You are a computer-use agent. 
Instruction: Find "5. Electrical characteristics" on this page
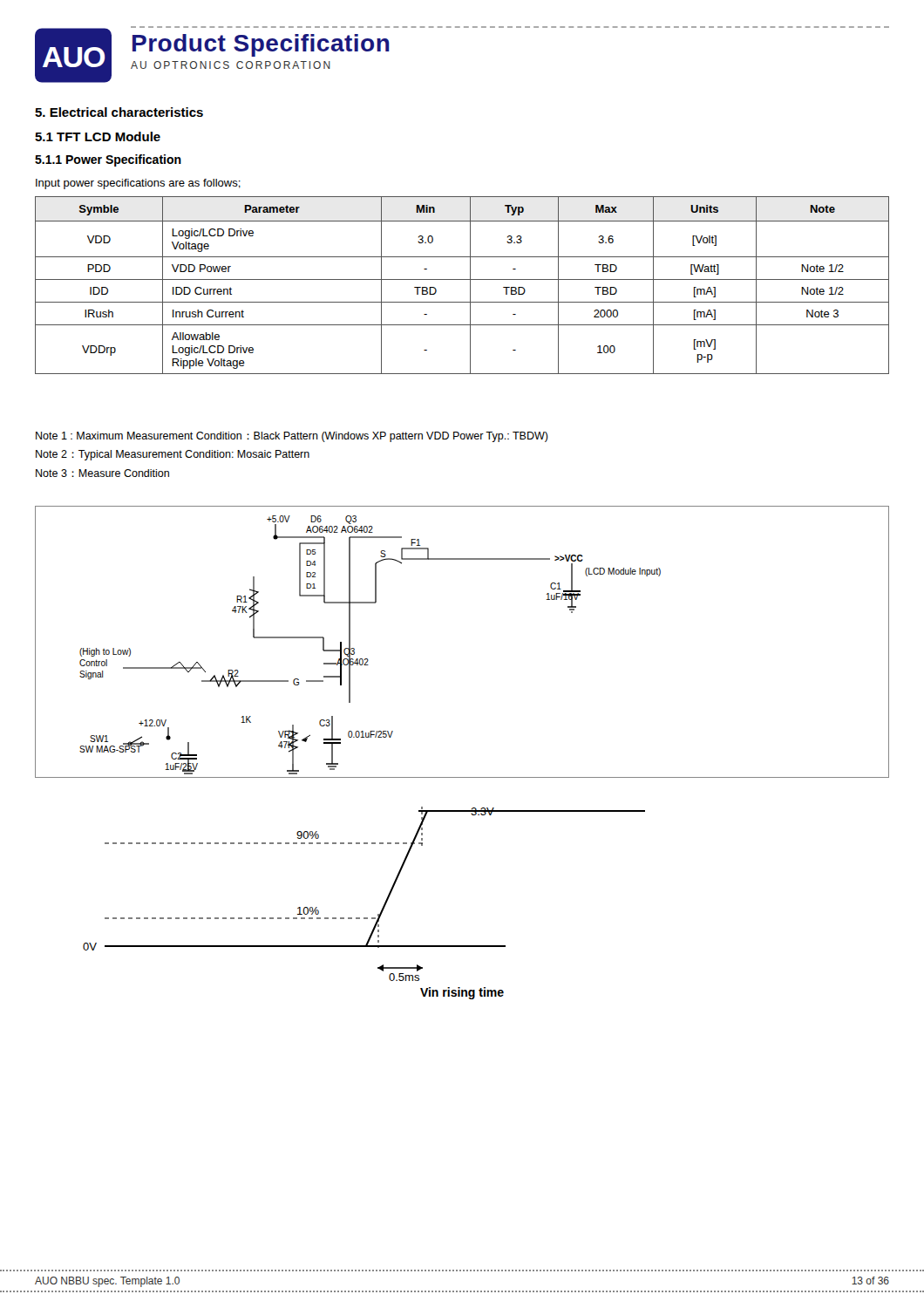pos(119,112)
